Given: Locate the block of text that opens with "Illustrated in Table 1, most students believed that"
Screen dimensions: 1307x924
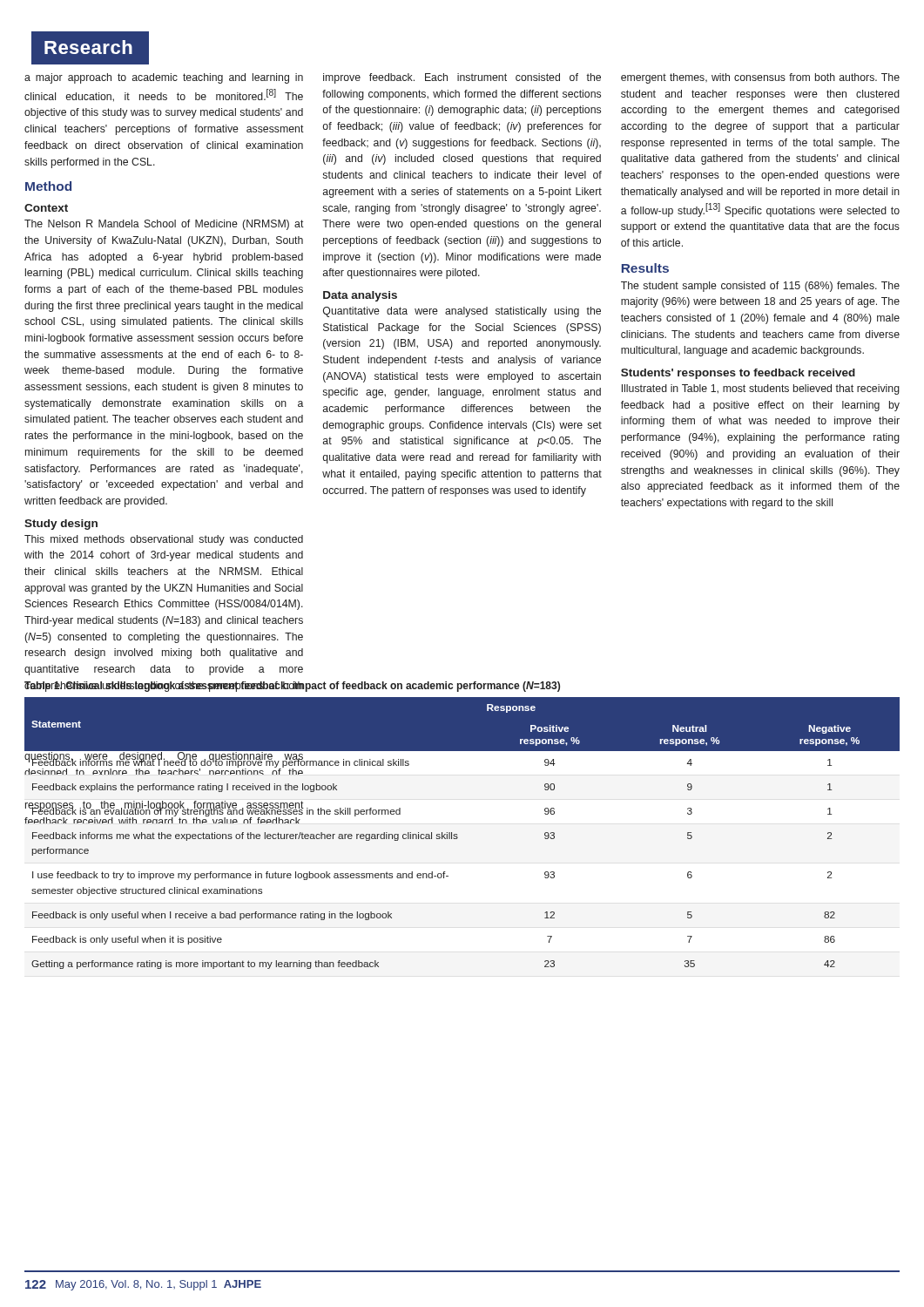Looking at the screenshot, I should [x=760, y=446].
